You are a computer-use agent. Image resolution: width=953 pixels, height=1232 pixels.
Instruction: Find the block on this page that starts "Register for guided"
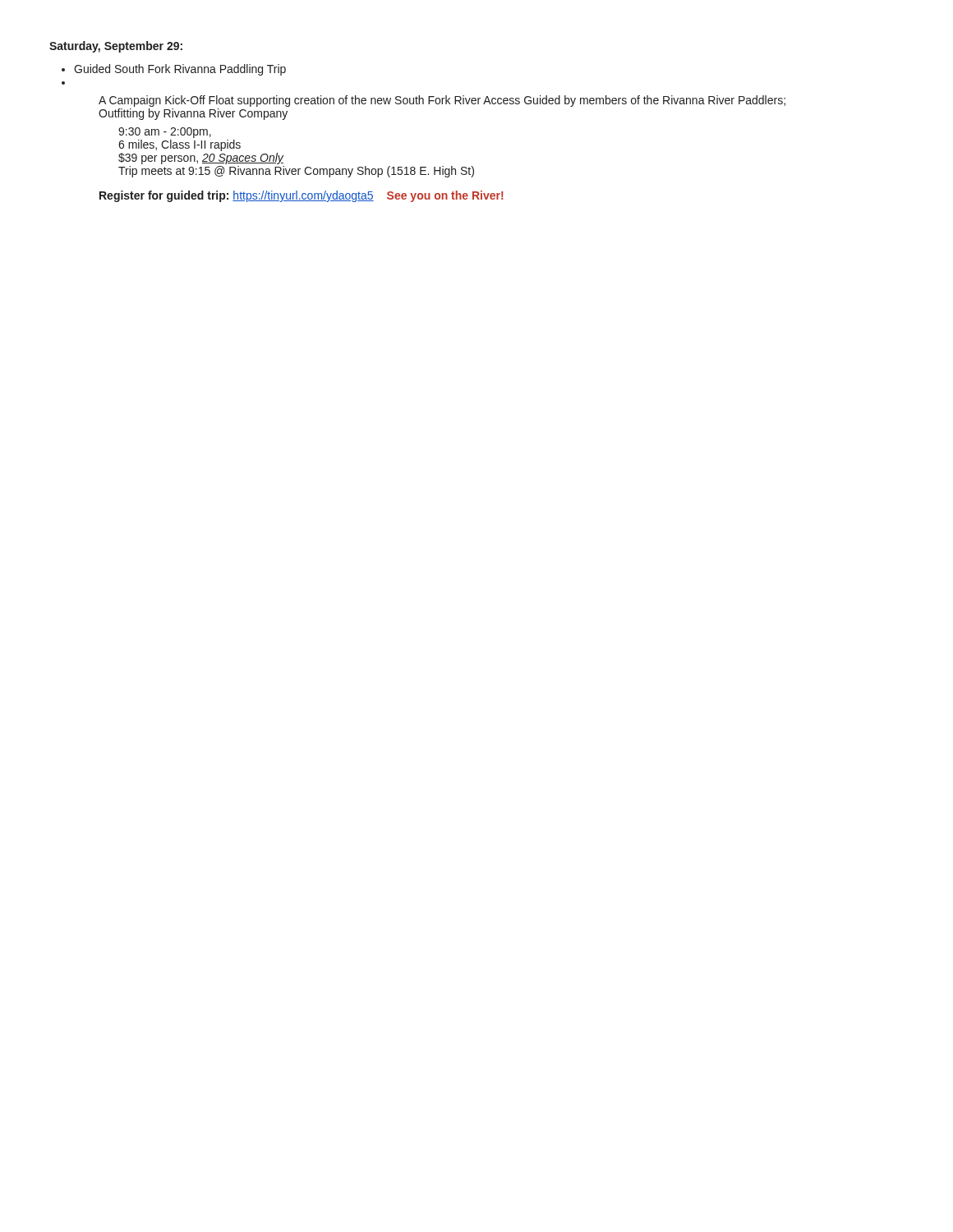pos(501,195)
